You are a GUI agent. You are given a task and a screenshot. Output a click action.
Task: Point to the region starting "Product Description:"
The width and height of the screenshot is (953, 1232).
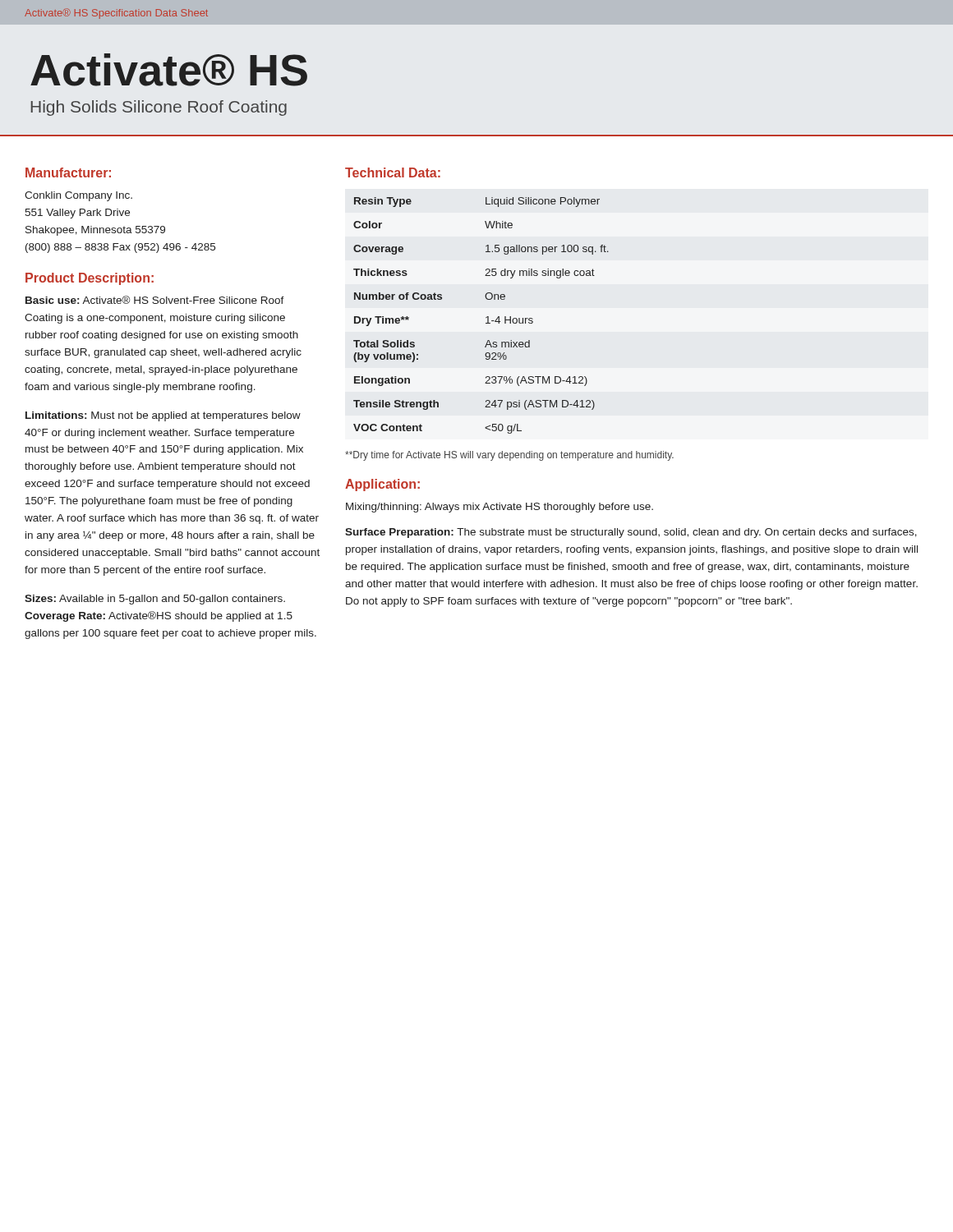(90, 278)
